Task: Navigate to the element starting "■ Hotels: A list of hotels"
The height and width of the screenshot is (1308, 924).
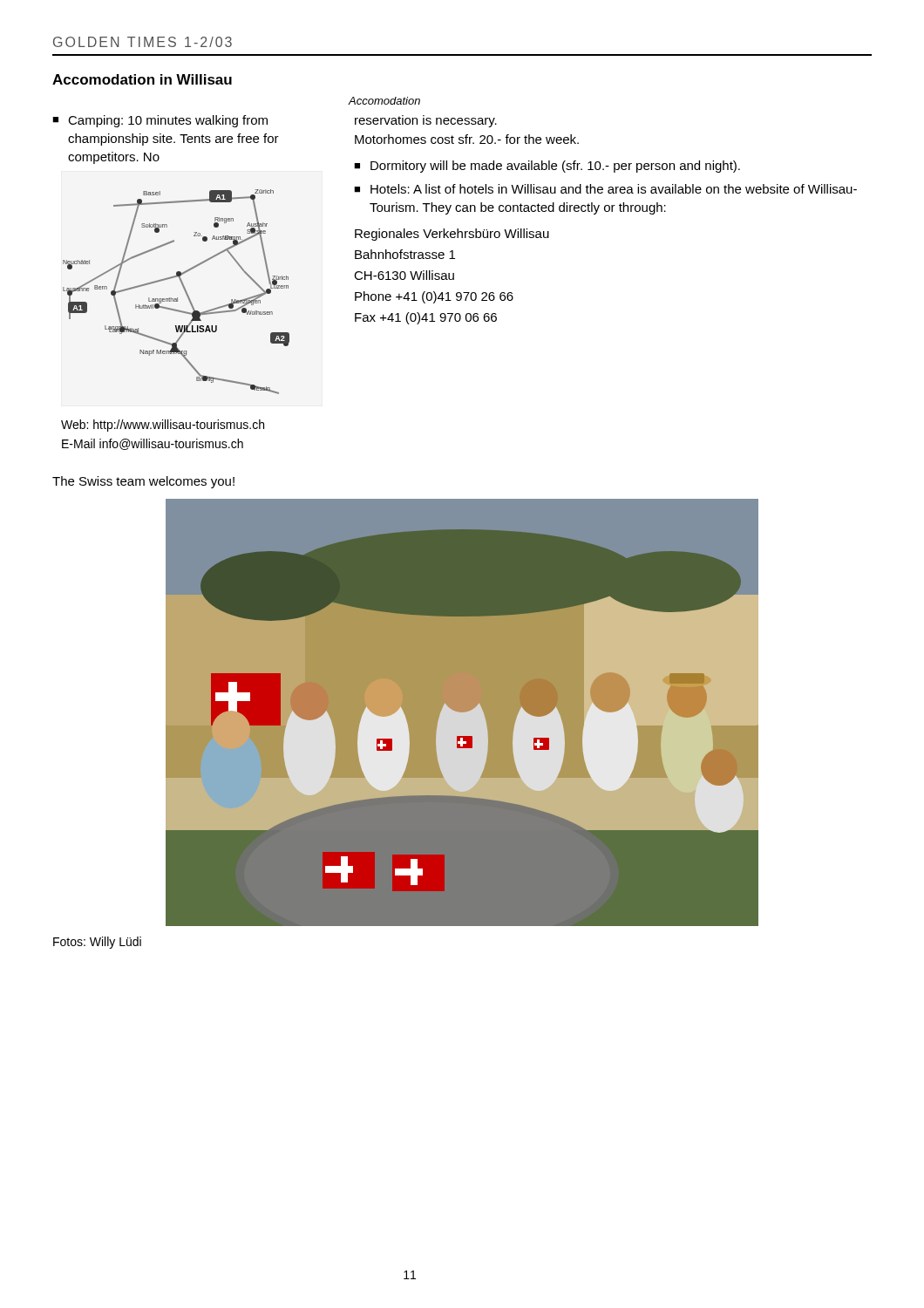Action: (613, 198)
